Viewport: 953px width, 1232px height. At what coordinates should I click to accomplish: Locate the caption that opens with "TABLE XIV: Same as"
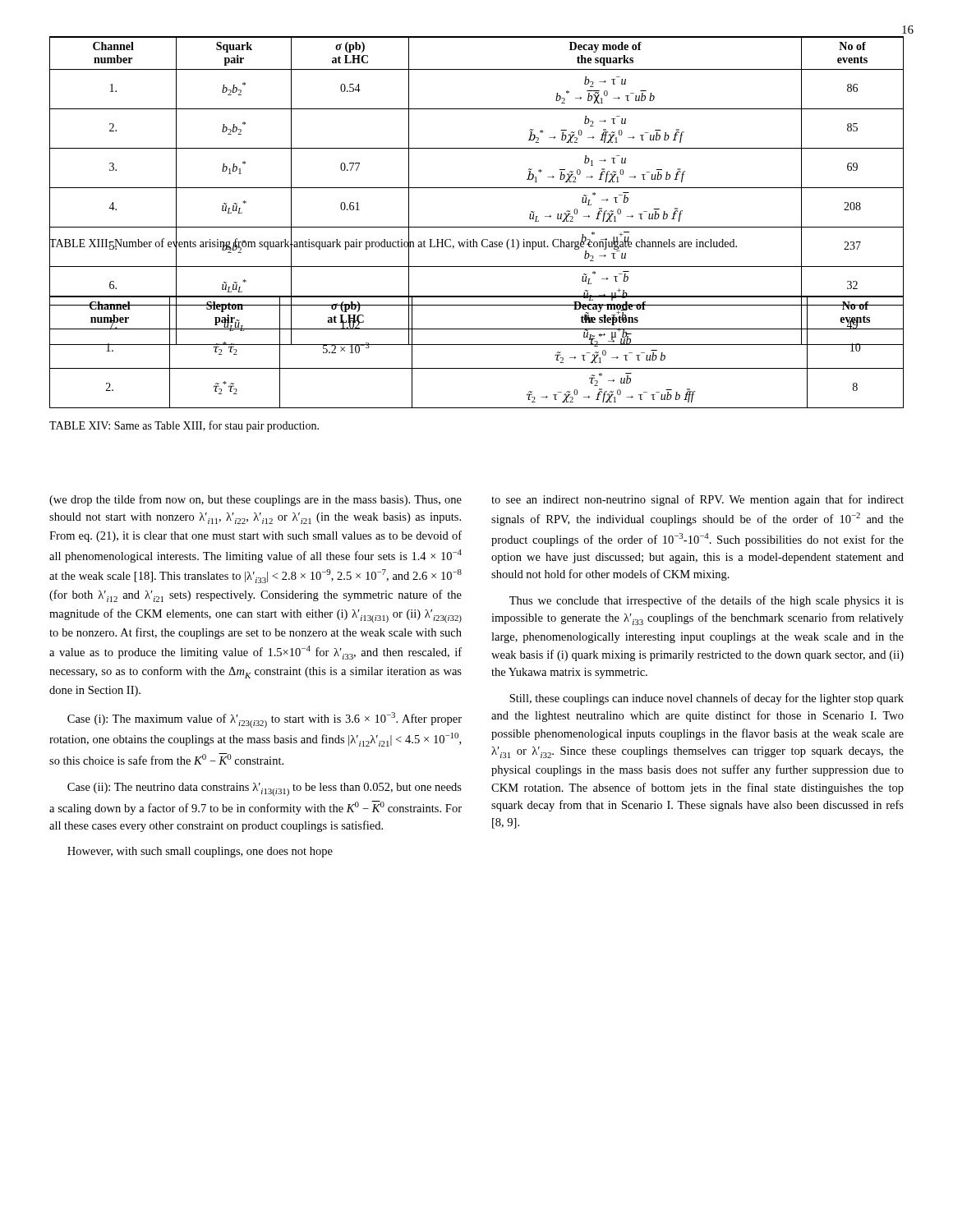[184, 426]
